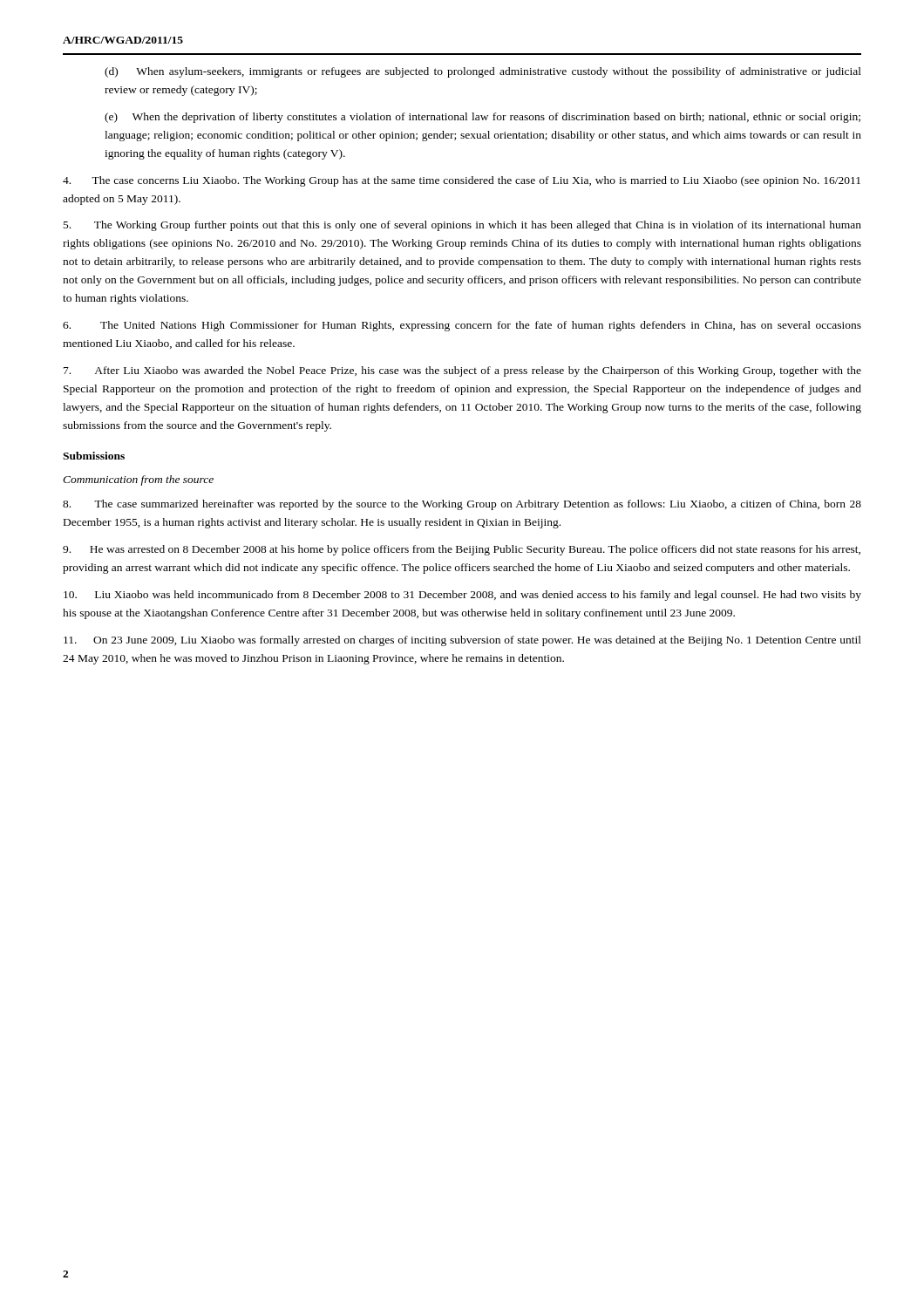Viewport: 924px width, 1308px height.
Task: Where is the passage that starts "The case summarized hereinafter was"?
Action: 462,513
